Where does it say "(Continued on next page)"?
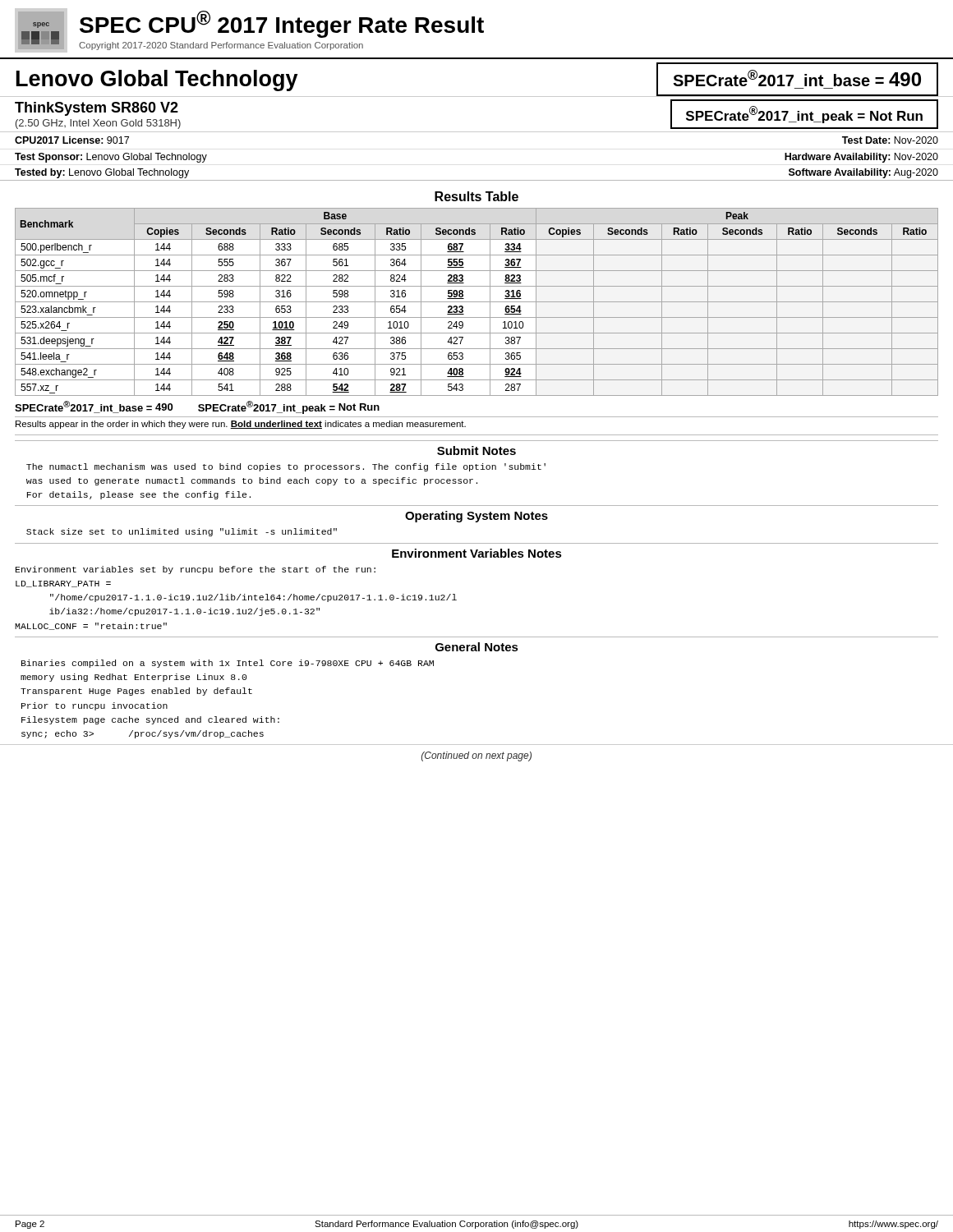Viewport: 953px width, 1232px height. click(476, 756)
